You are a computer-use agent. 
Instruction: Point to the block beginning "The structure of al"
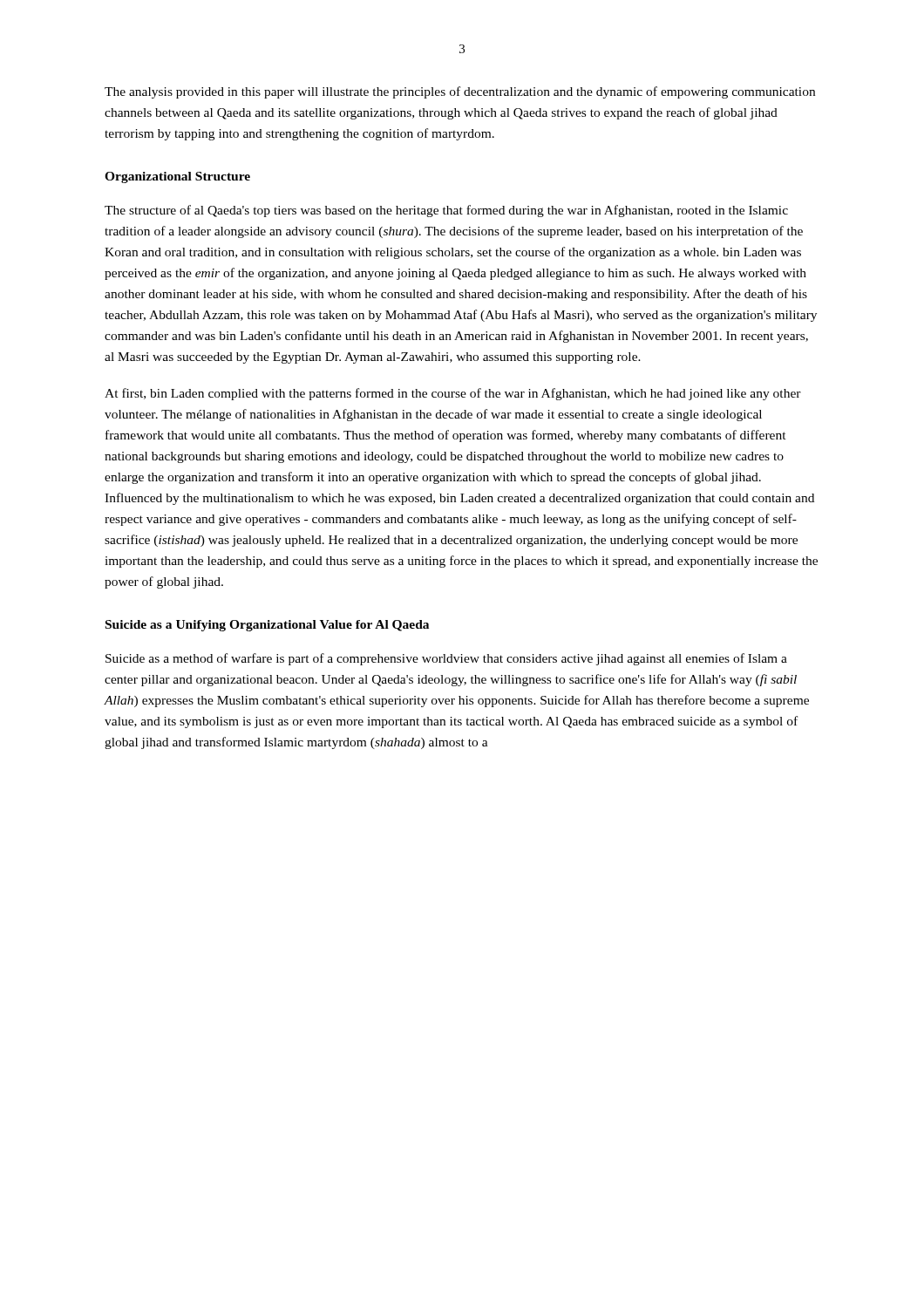point(461,283)
